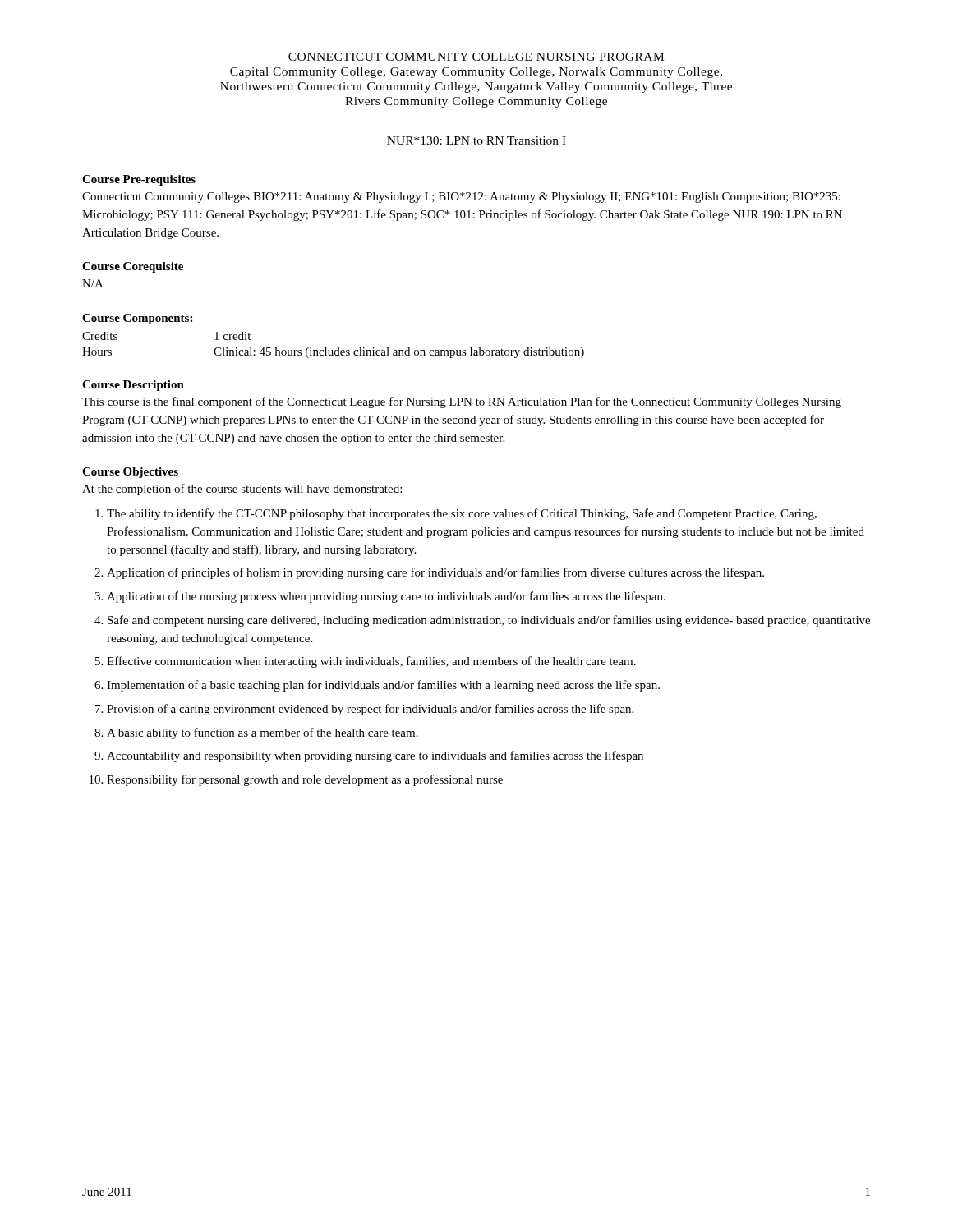Viewport: 953px width, 1232px height.
Task: Select the section header with the text "Course Corequisite"
Action: (x=133, y=266)
